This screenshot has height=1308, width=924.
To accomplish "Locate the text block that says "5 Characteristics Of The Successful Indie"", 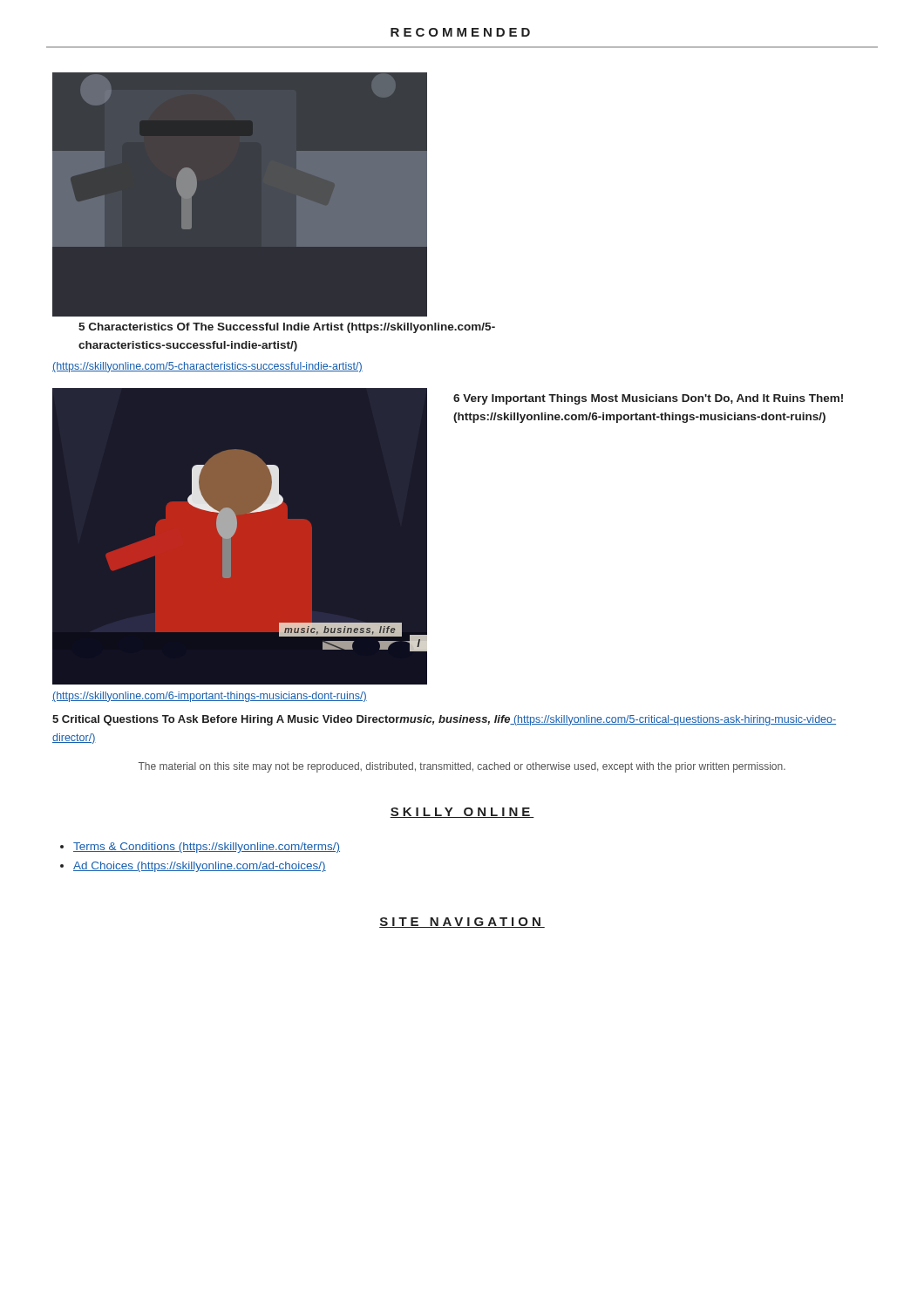I will [x=288, y=336].
